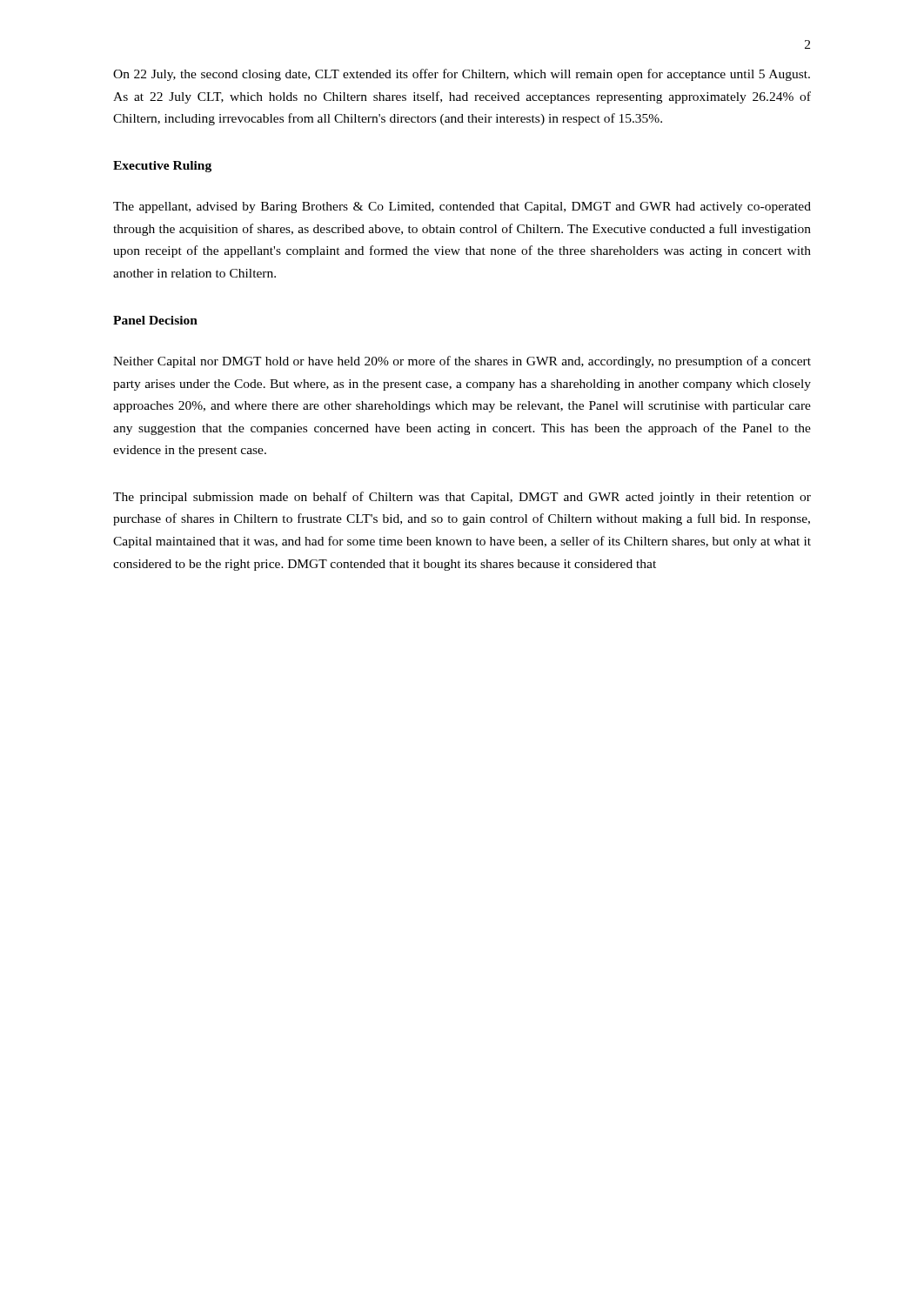Viewport: 924px width, 1305px height.
Task: Locate the block of text that opens with "The principal submission made on"
Action: pos(462,530)
